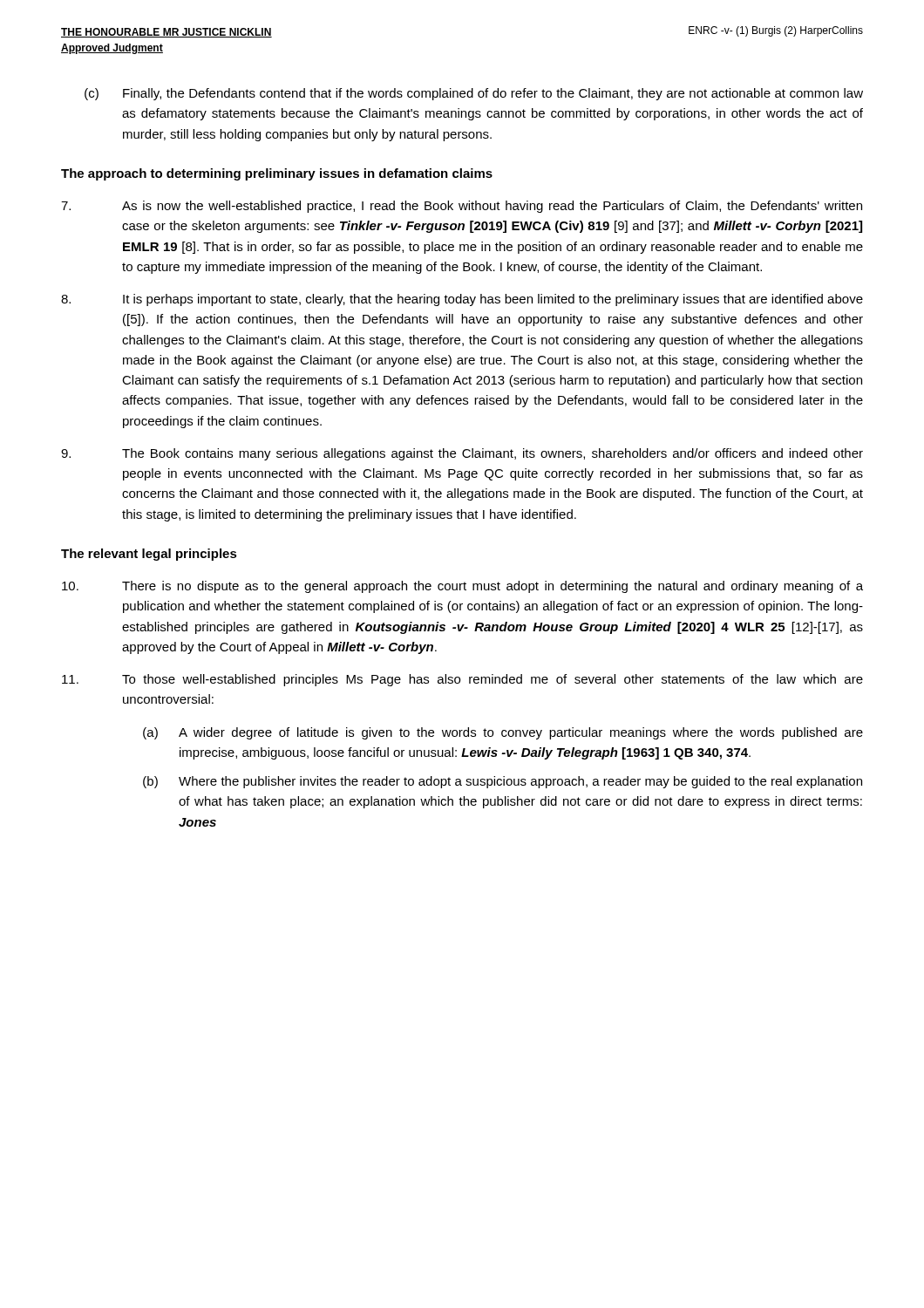Where is the passage that starts "(a) A wider degree of"?
The image size is (924, 1308).
[493, 742]
